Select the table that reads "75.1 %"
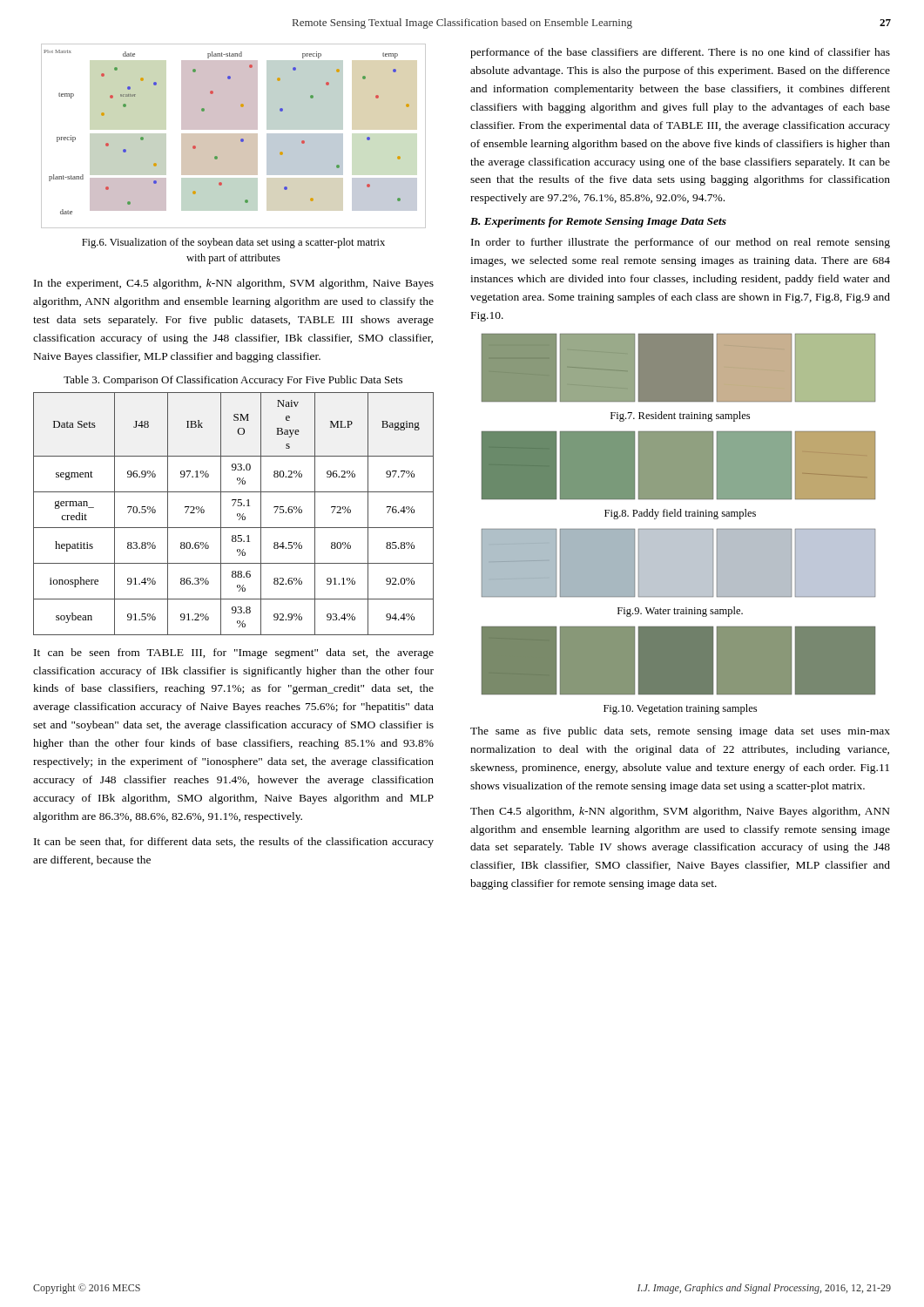This screenshot has width=924, height=1307. (233, 513)
